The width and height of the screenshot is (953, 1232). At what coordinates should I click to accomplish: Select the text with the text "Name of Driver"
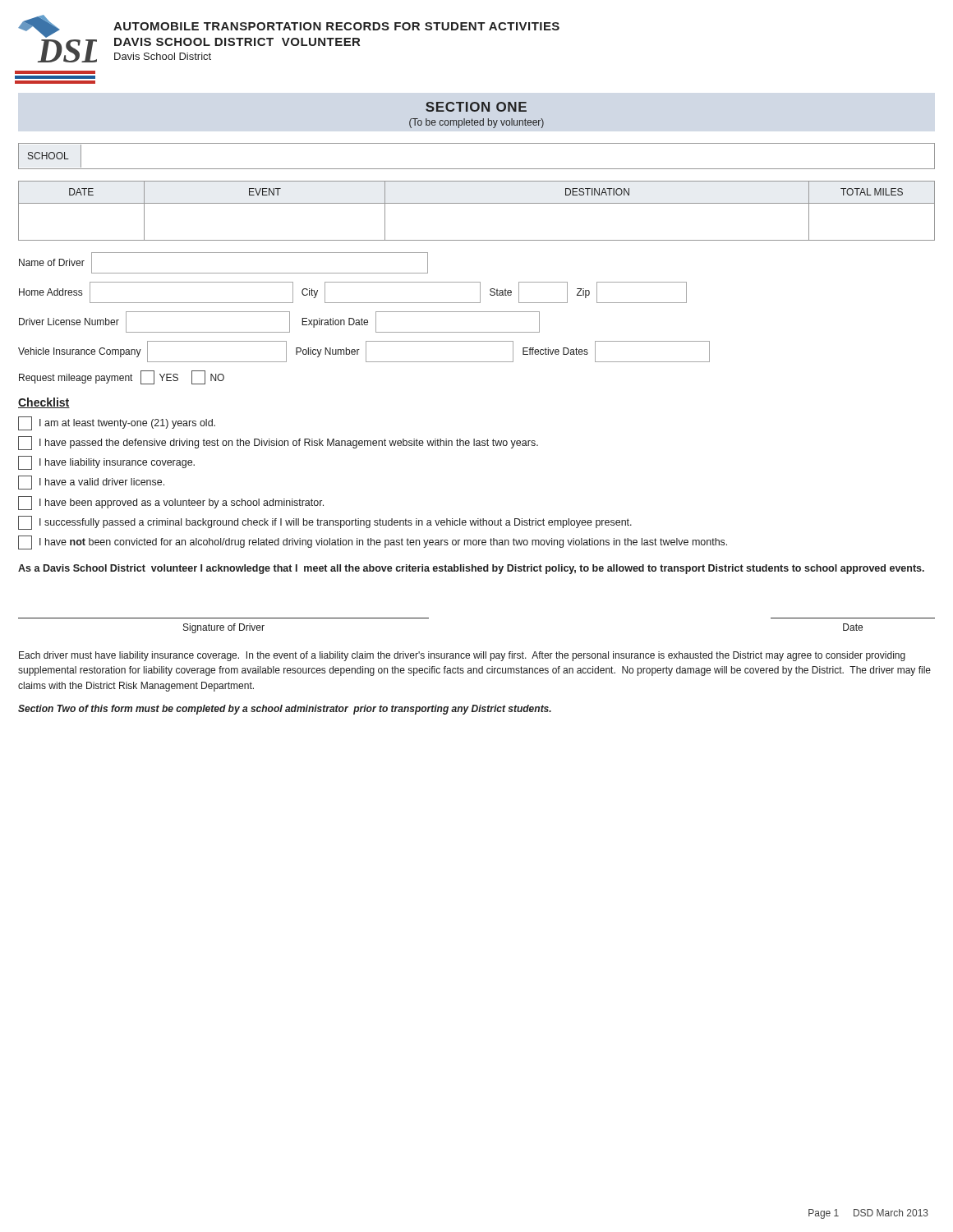[223, 263]
